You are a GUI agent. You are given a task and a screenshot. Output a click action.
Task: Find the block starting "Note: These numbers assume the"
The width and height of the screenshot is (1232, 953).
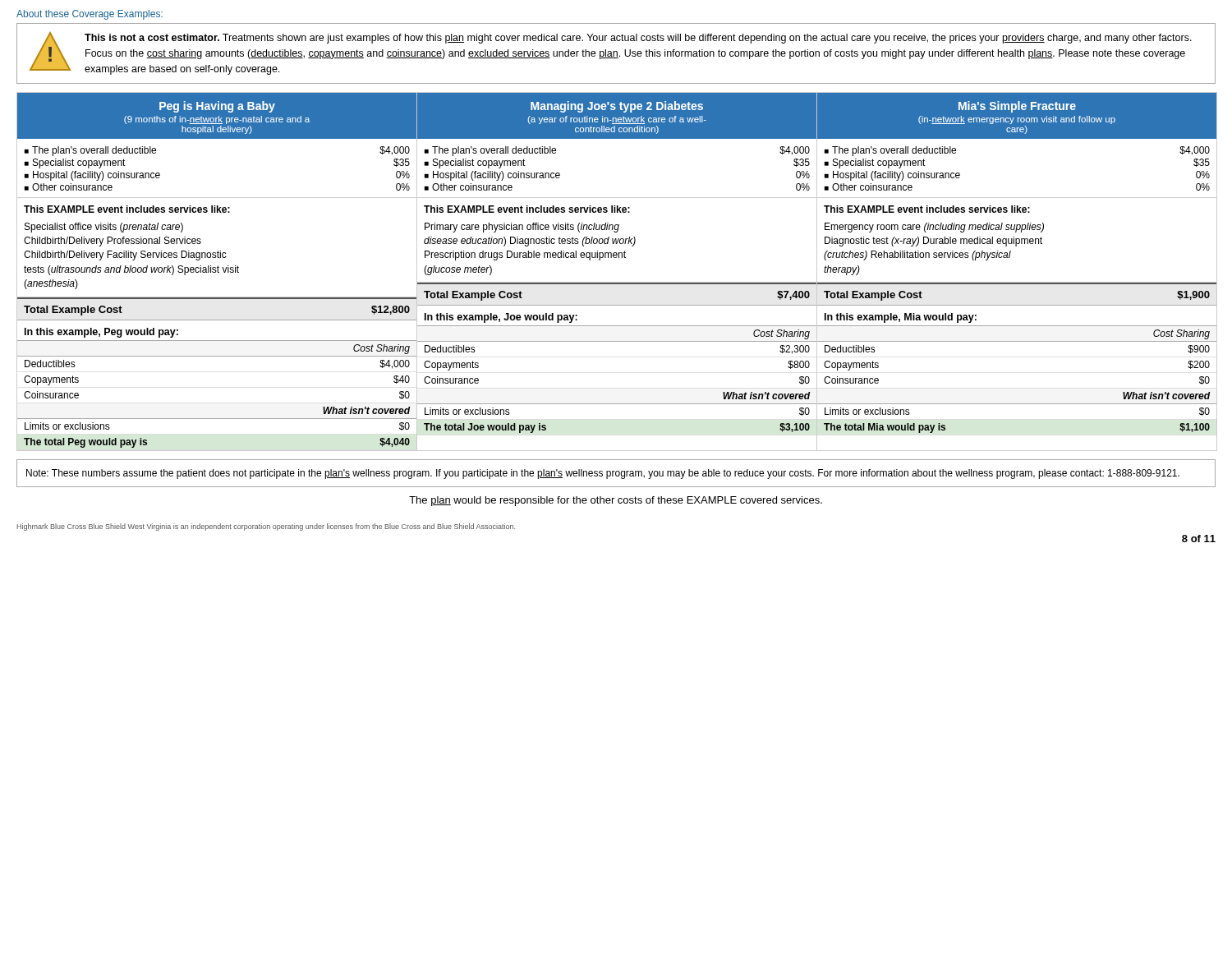(603, 473)
